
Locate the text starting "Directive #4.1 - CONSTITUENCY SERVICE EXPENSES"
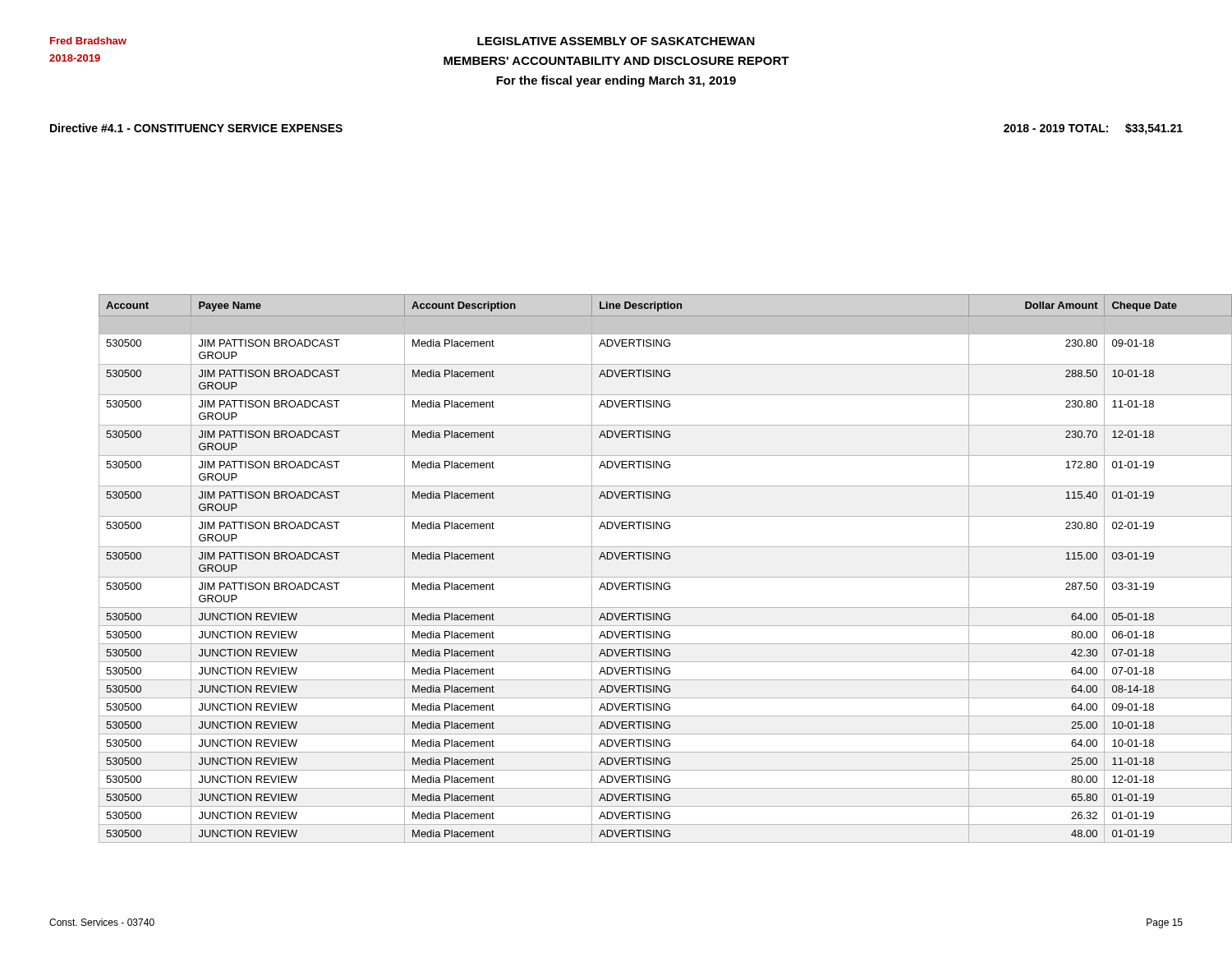click(x=196, y=128)
